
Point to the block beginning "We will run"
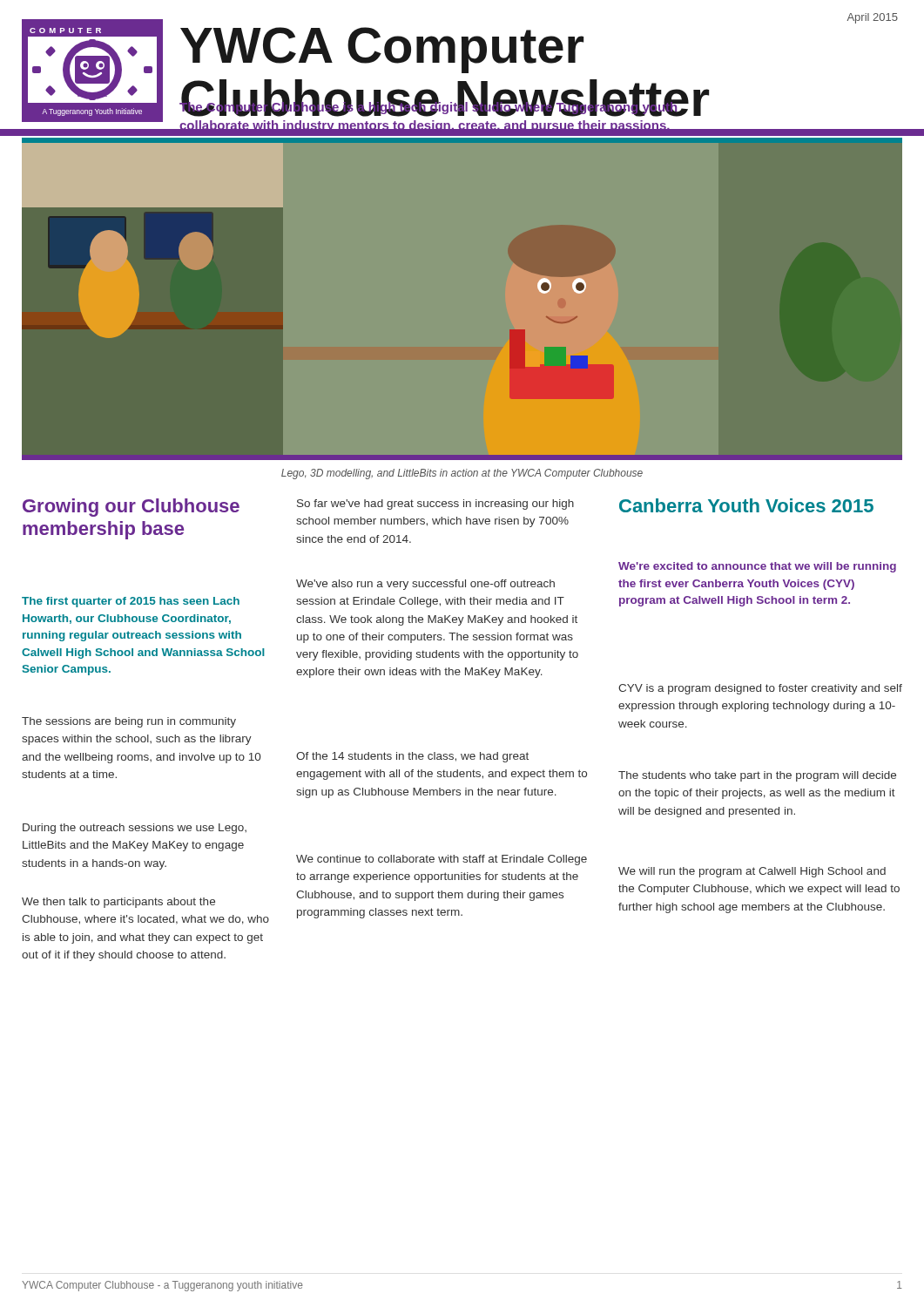(759, 888)
